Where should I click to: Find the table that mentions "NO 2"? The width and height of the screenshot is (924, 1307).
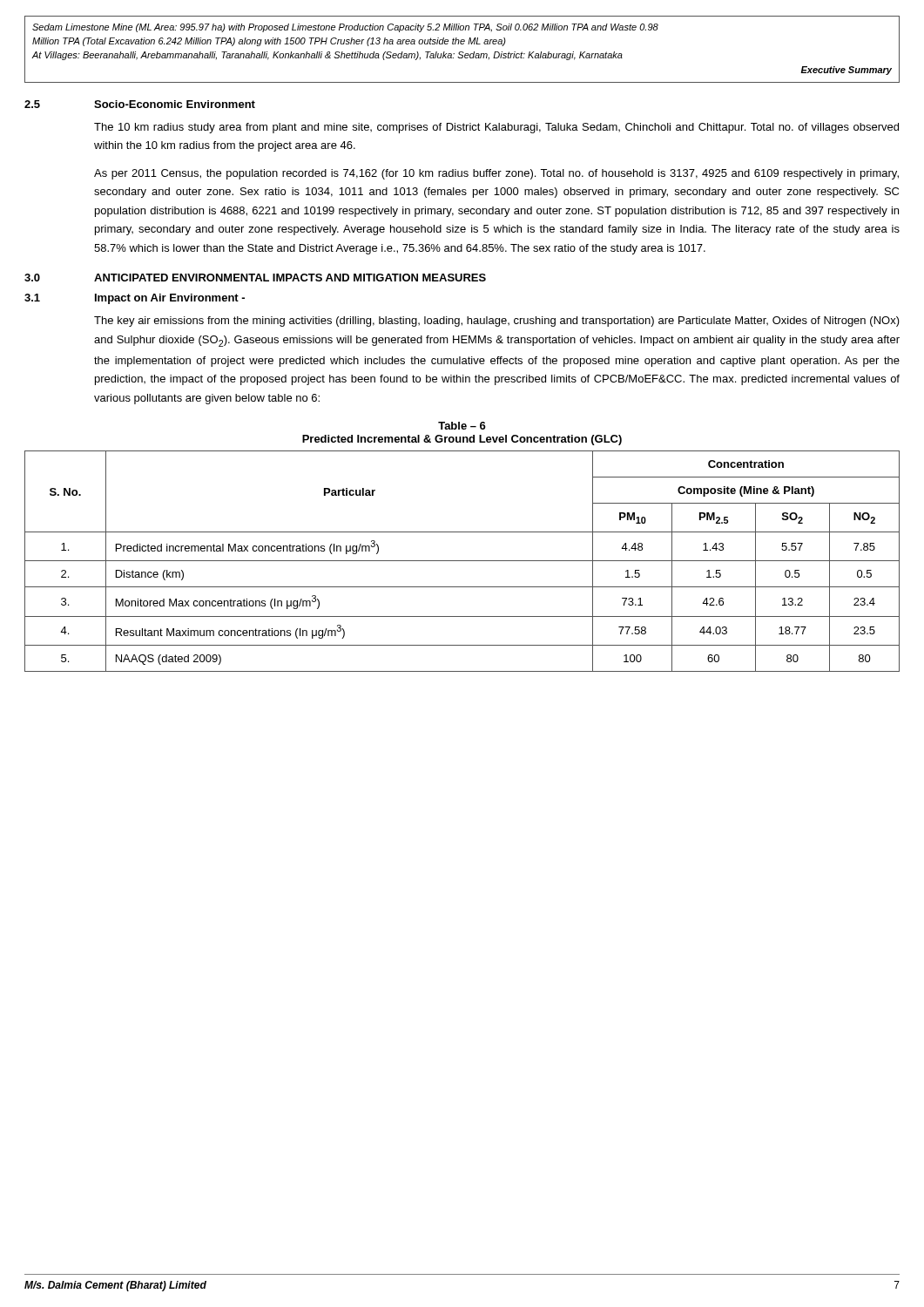(x=462, y=561)
